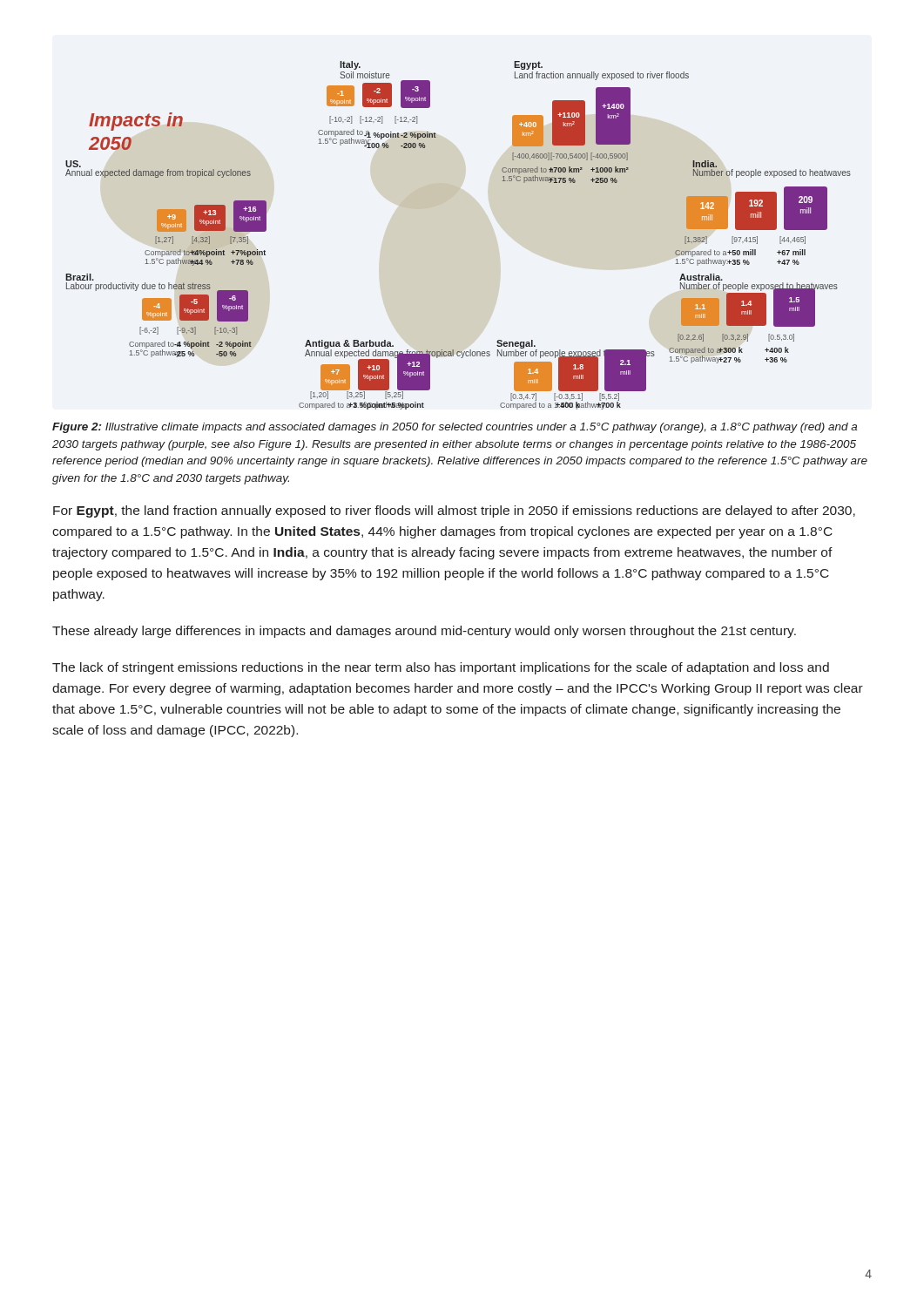Click the caption
The width and height of the screenshot is (924, 1307).
pos(460,452)
